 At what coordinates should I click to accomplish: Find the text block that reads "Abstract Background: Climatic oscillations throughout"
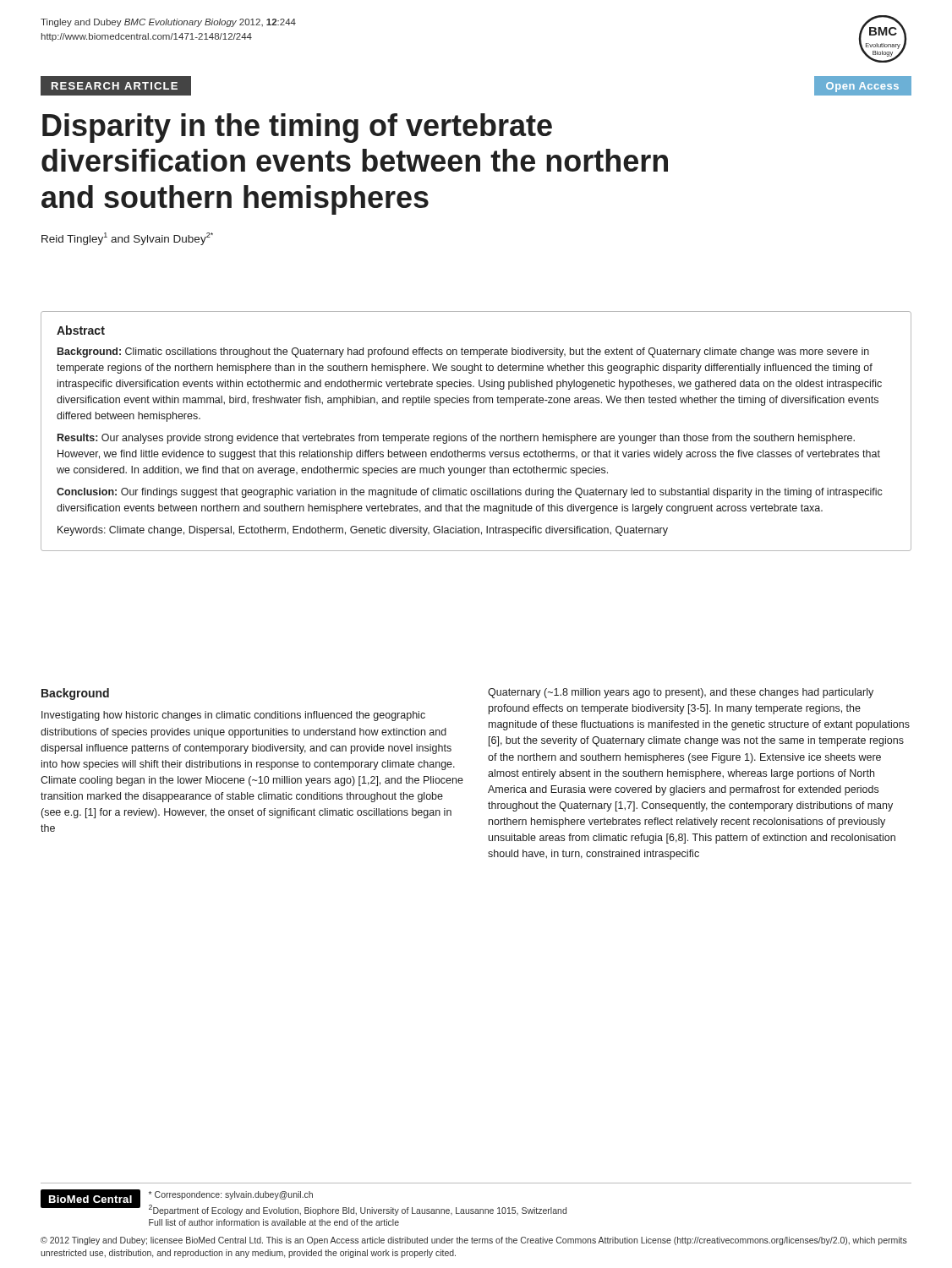[476, 431]
